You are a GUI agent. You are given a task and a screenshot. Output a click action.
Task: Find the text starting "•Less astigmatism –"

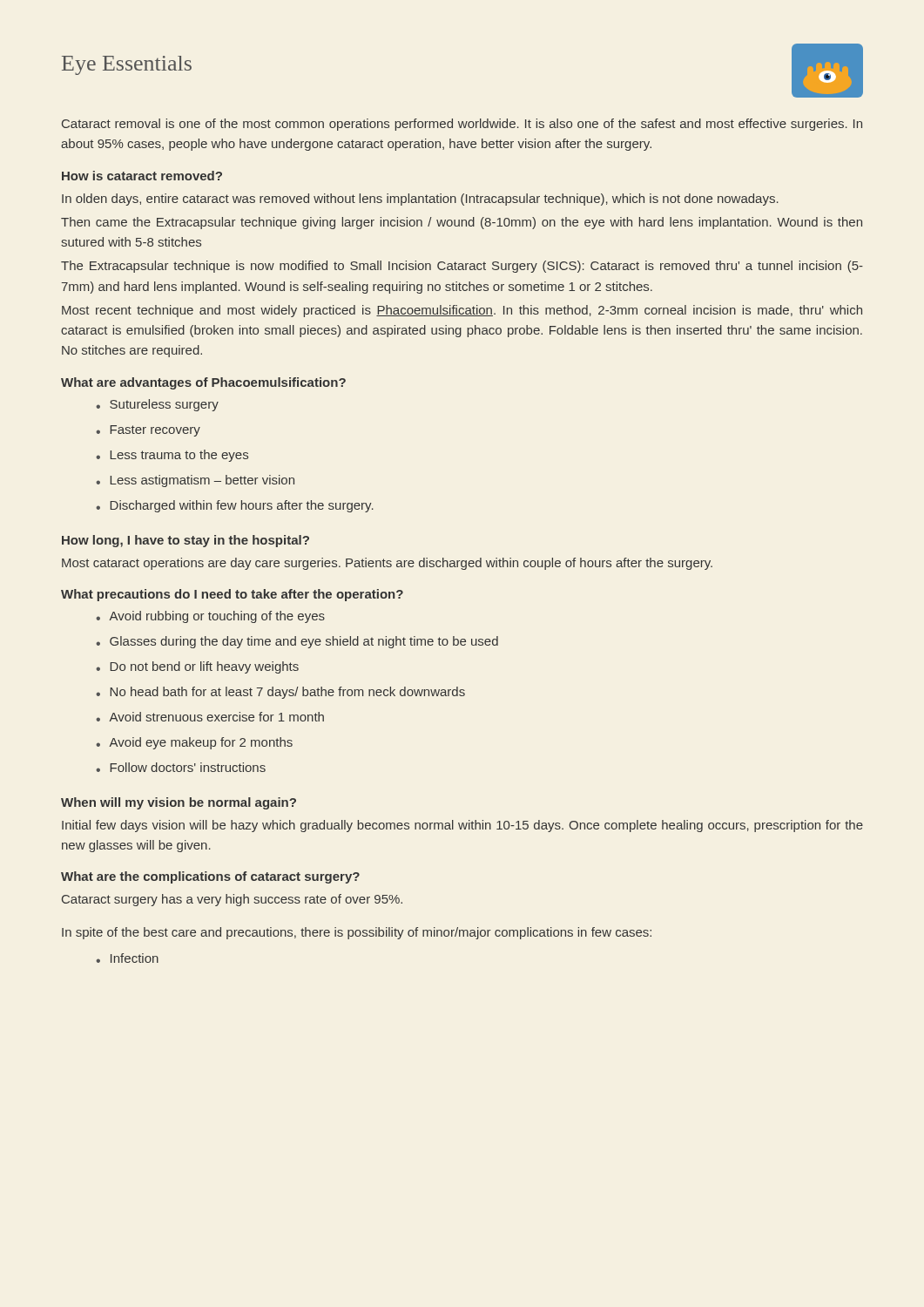[196, 481]
